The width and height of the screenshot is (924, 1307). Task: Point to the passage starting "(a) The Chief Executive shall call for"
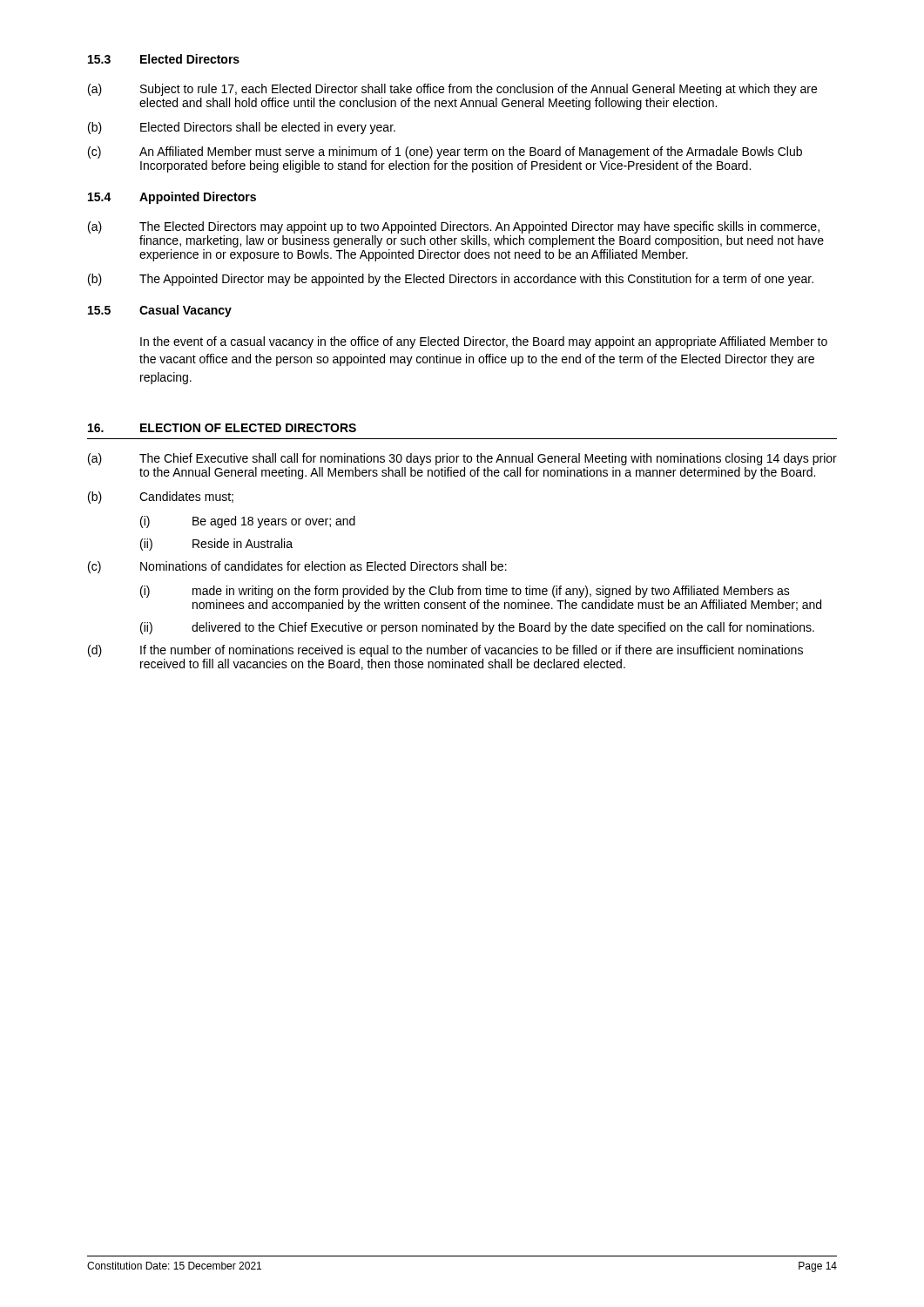click(462, 465)
